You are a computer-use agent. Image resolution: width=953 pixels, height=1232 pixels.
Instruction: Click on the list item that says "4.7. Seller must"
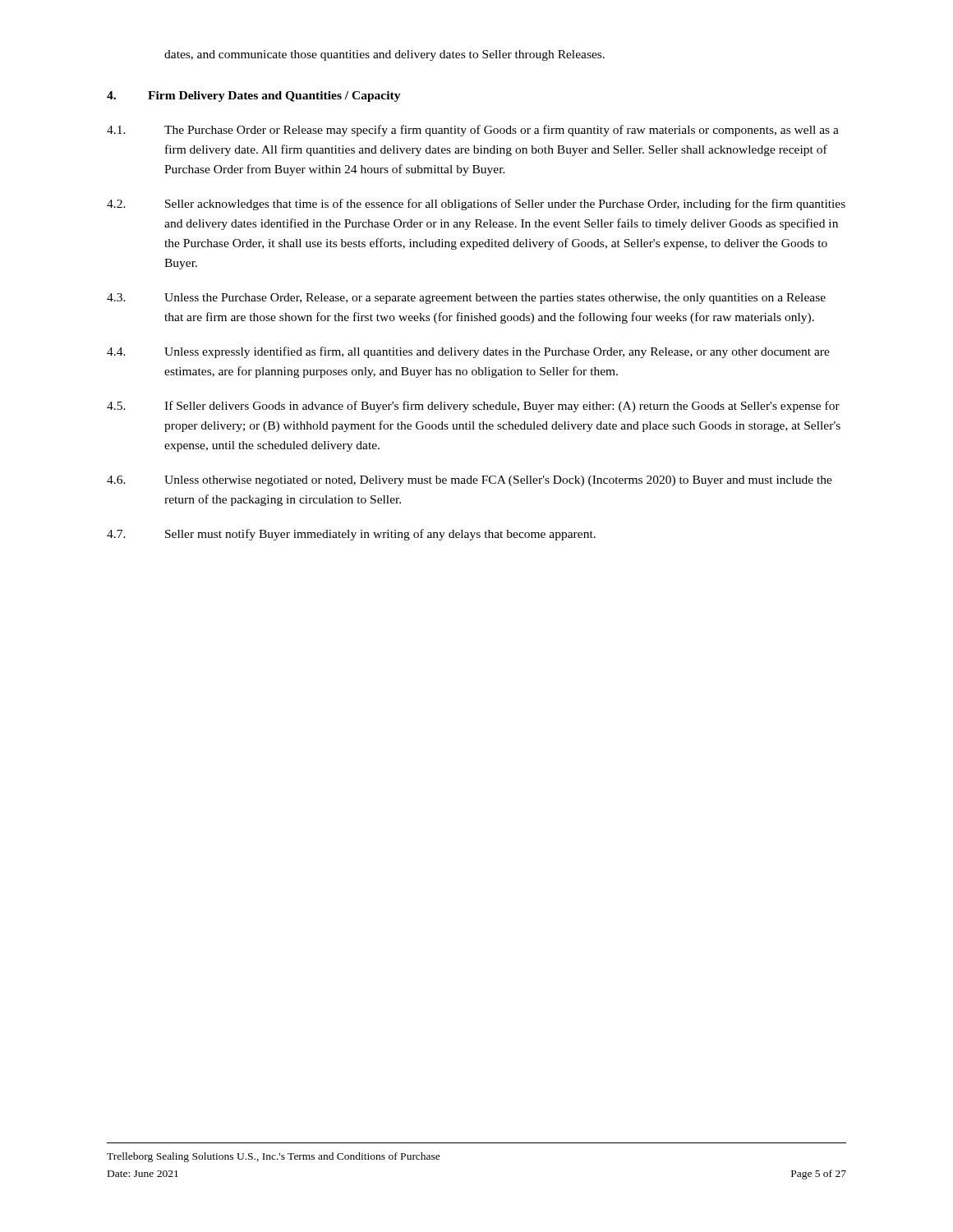point(476,534)
